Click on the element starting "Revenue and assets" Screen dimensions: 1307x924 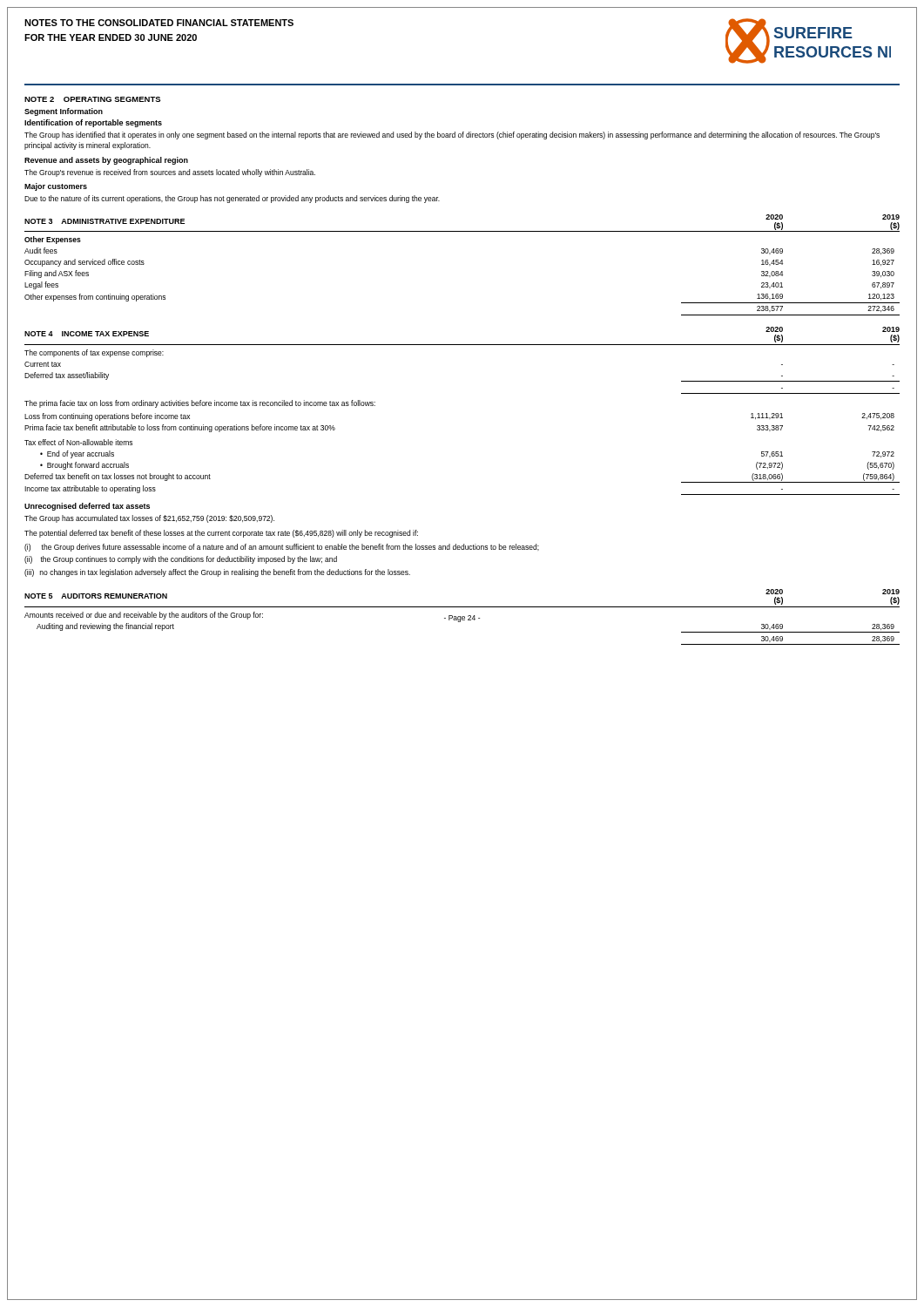106,160
